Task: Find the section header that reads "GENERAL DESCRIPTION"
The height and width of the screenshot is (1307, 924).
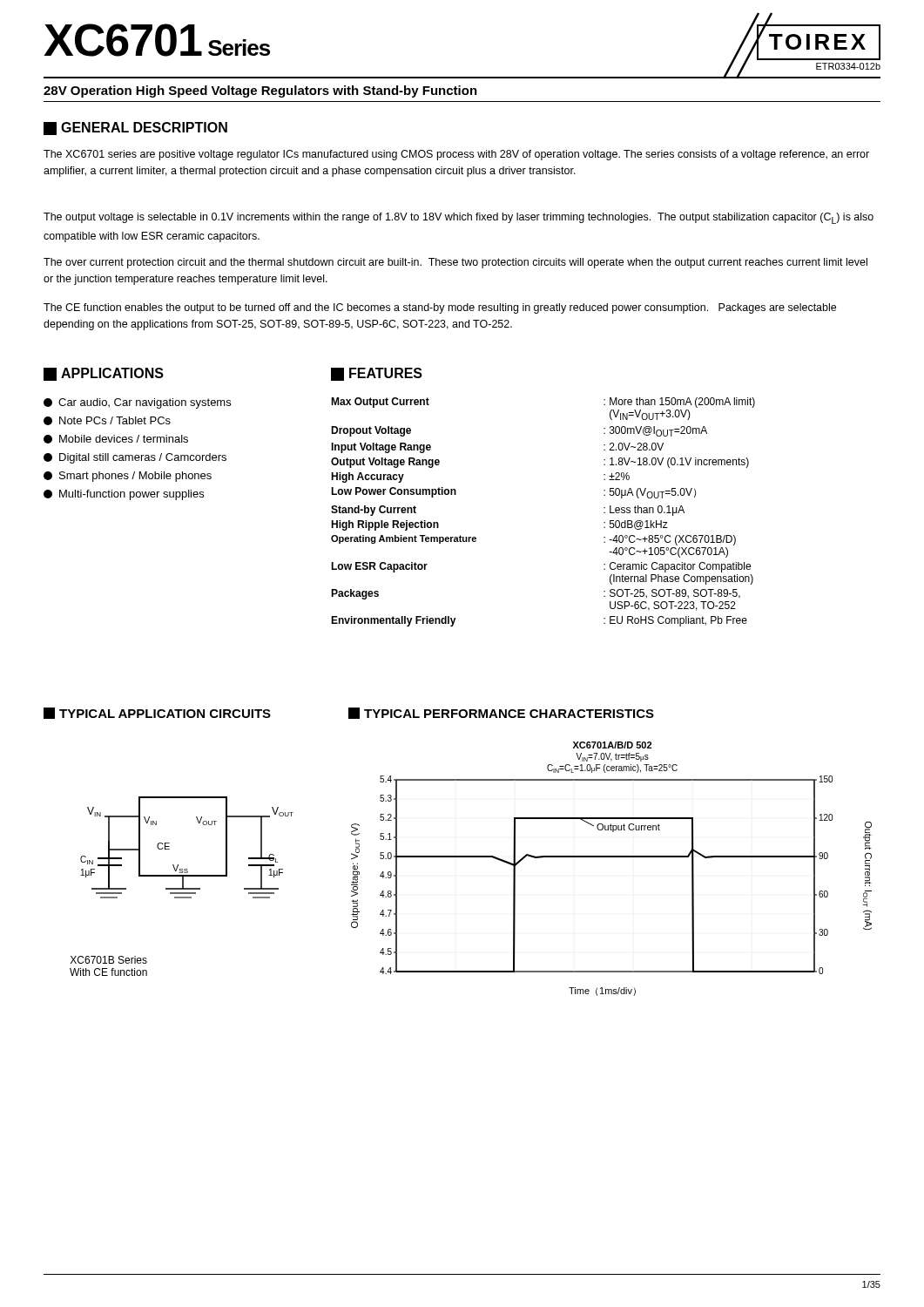Action: pyautogui.click(x=136, y=128)
